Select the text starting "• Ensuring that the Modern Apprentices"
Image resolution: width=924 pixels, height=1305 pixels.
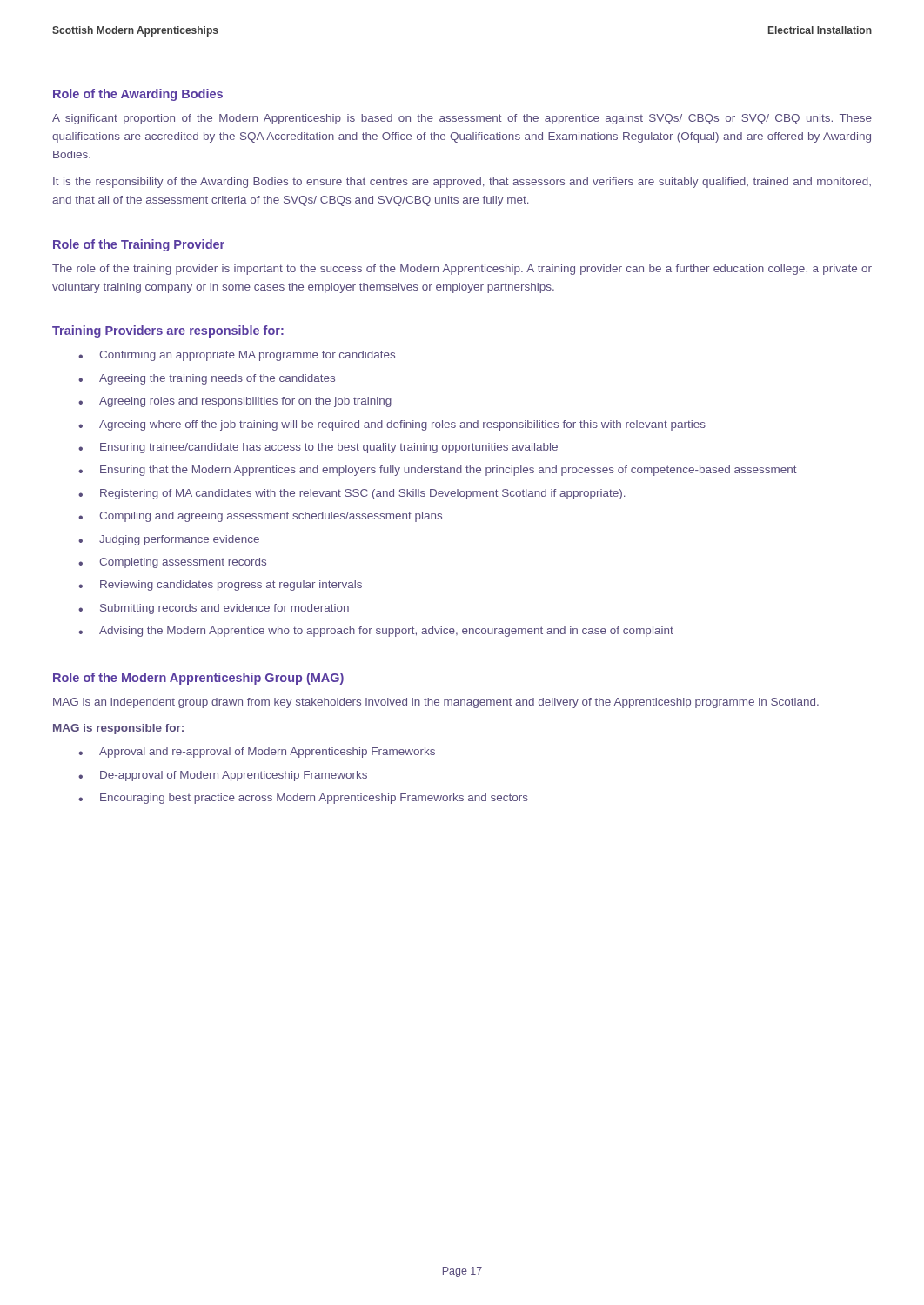point(475,472)
